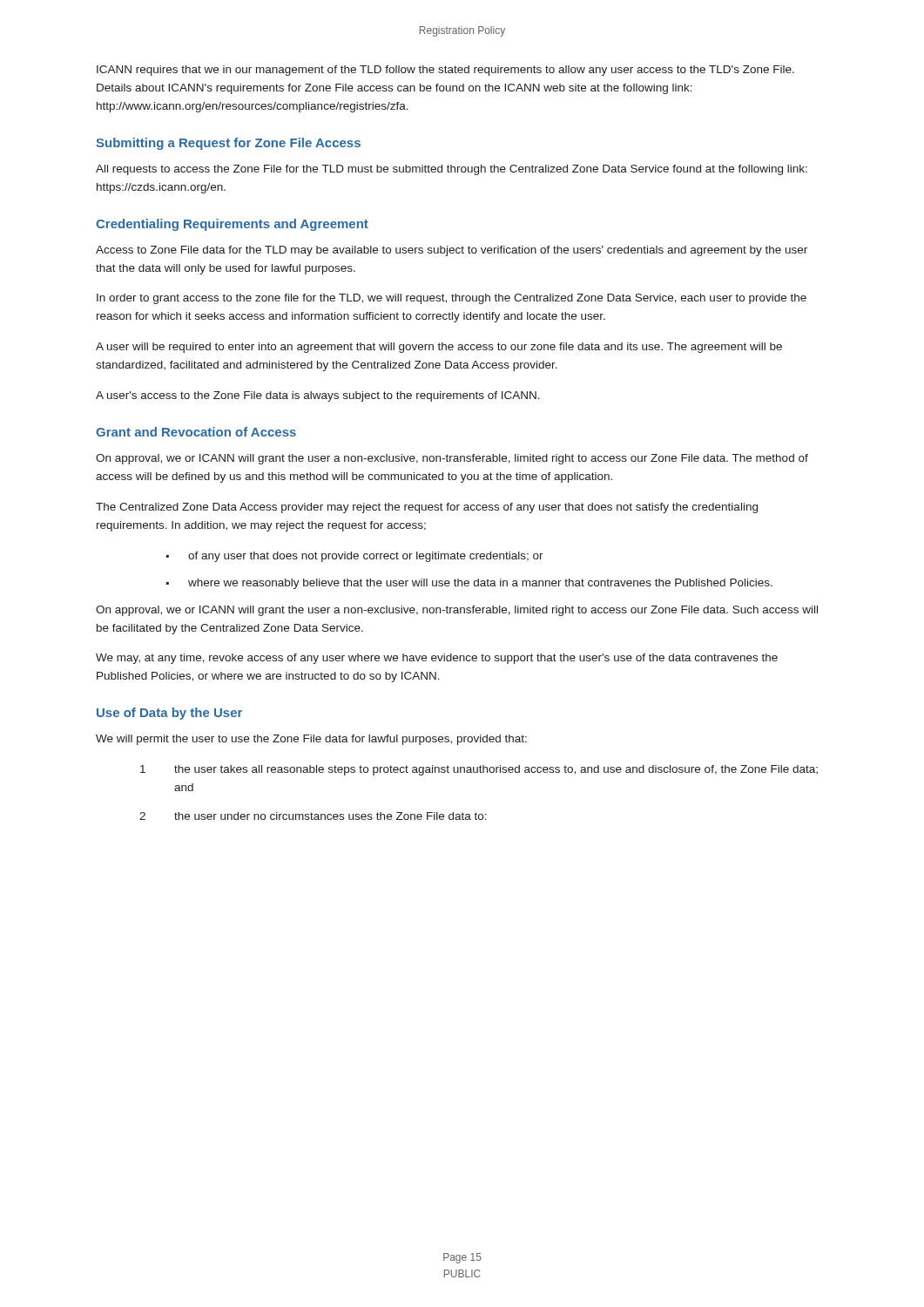Locate the text block with the text "All requests to access the Zone File"
This screenshot has height=1307, width=924.
[x=452, y=177]
